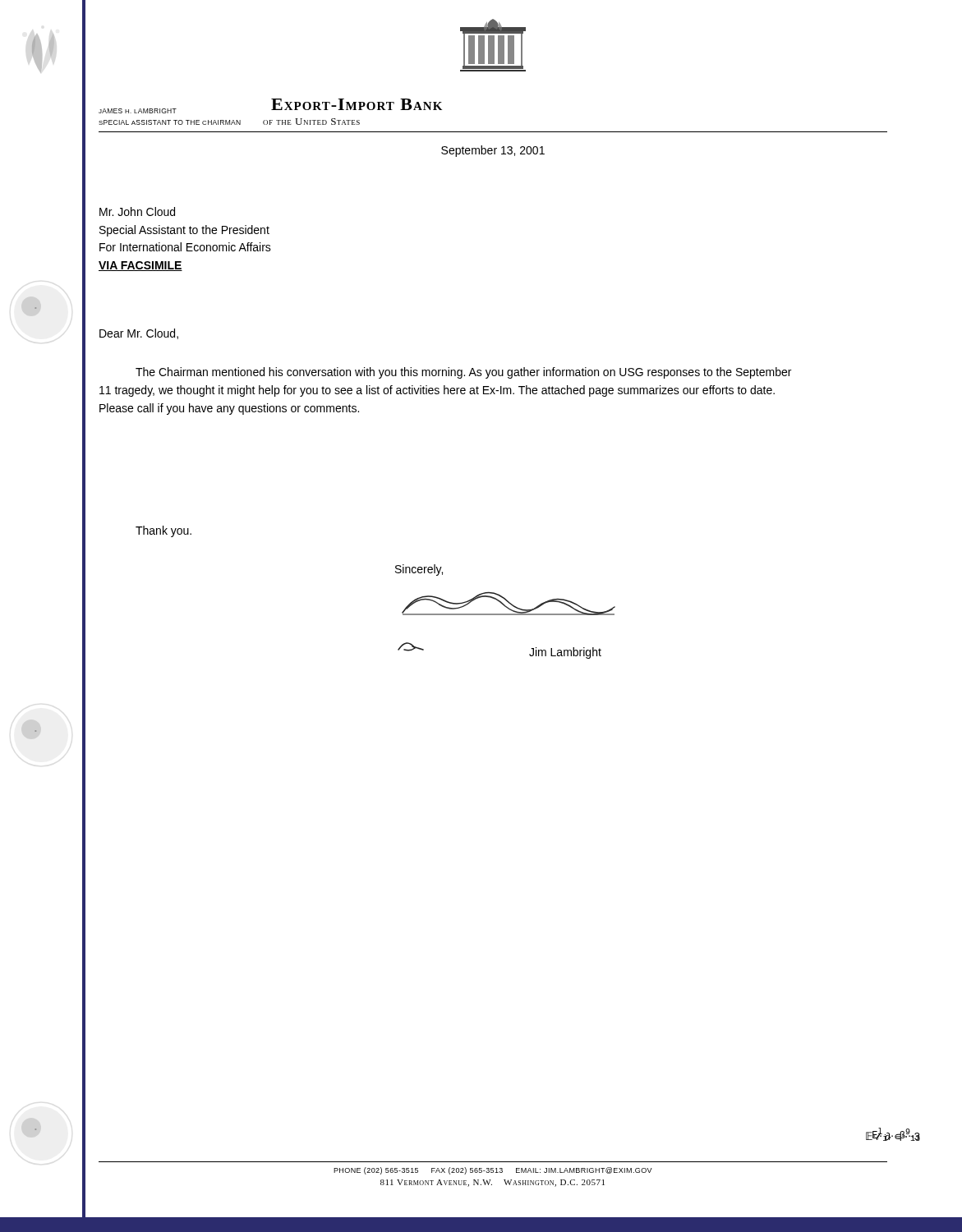Locate the passage starting "𝔼‧𝓁‧ ∂‧∊‧⋅‧⋅3"

tap(892, 1136)
